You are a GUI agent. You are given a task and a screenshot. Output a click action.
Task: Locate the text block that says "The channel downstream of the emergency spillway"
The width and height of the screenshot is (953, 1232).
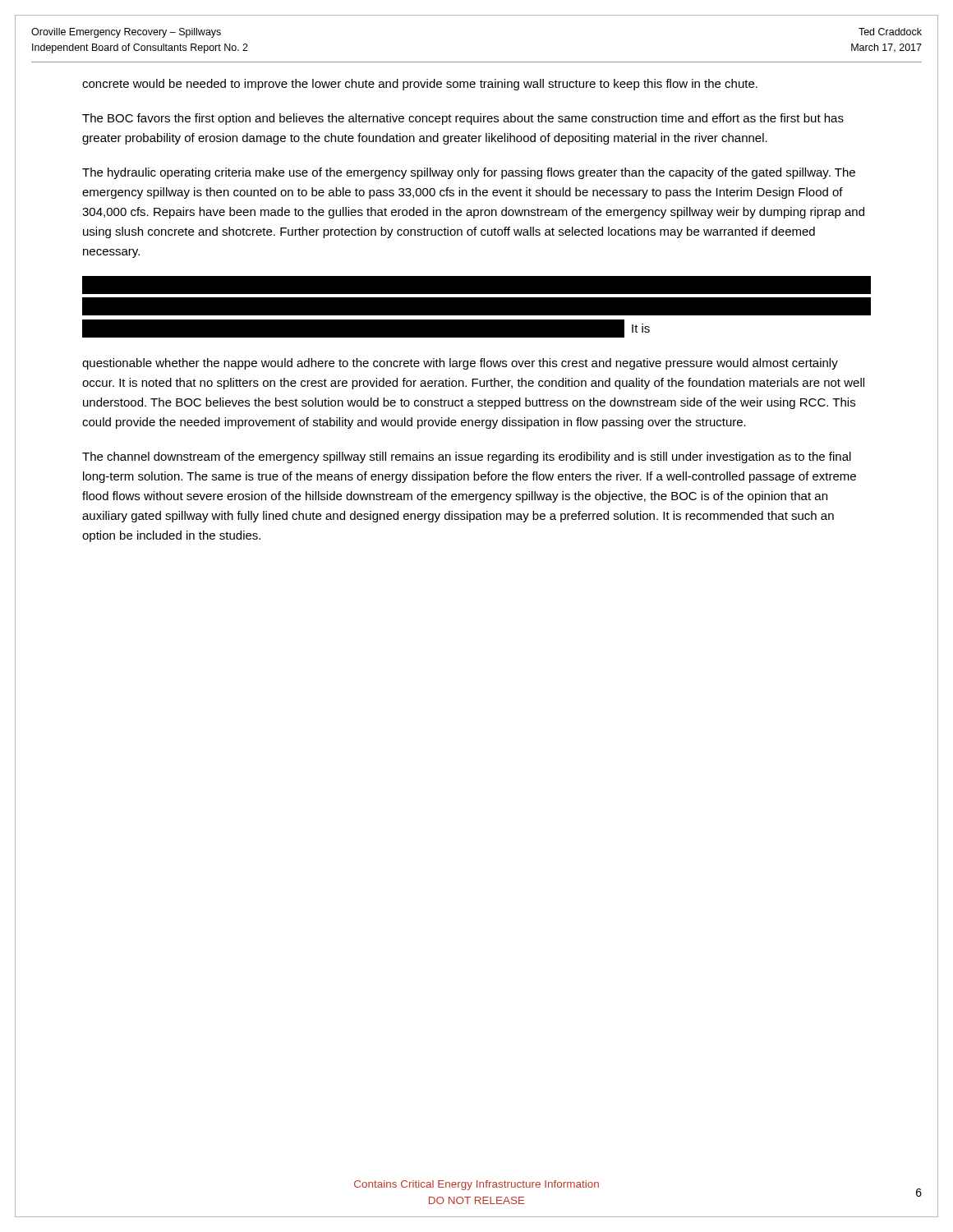(x=469, y=496)
